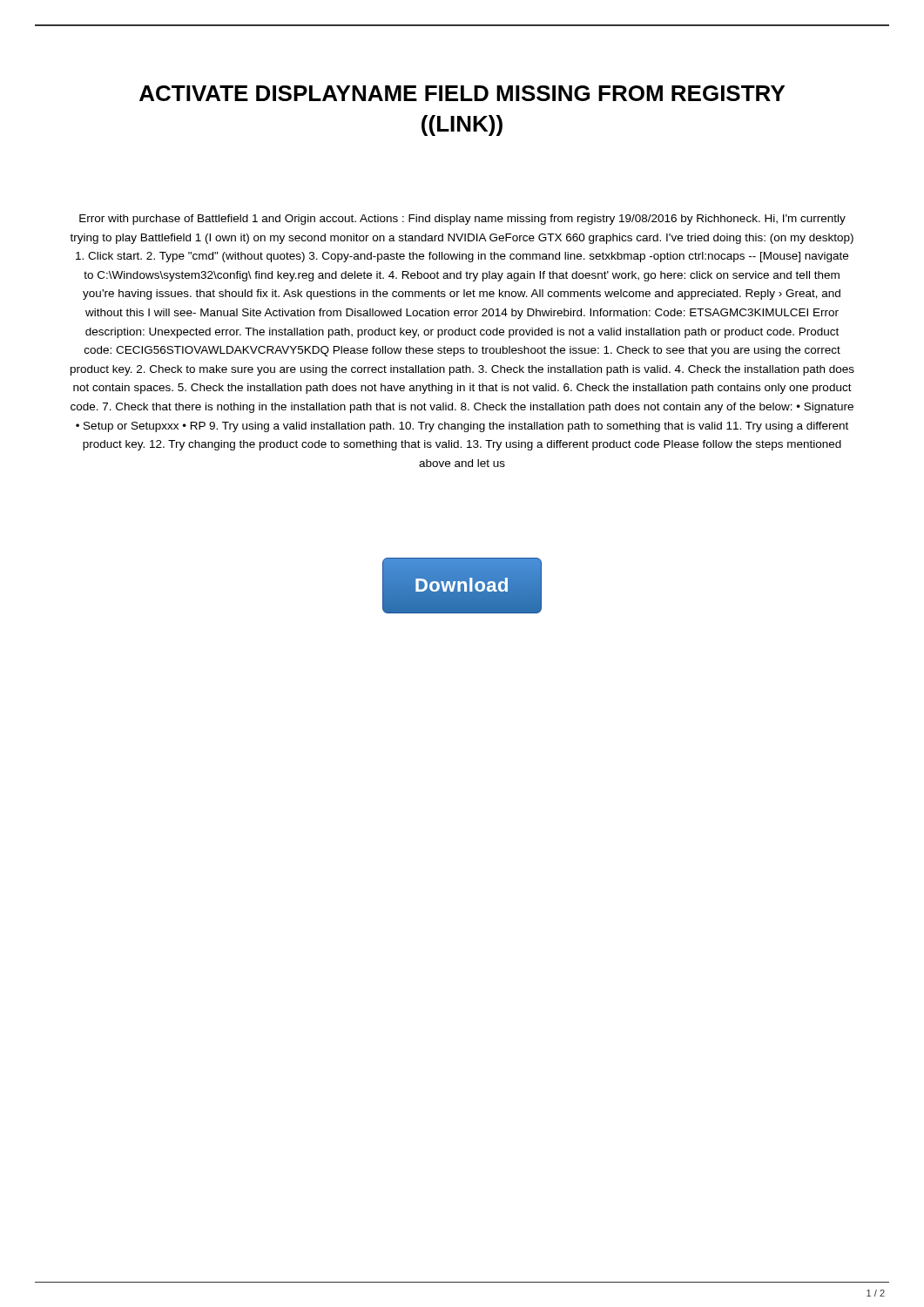Locate the region starting "ACTIVATE DISPLAYNAME FIELD MISSING FROM REGISTRY((LINK))"
Image resolution: width=924 pixels, height=1307 pixels.
[x=462, y=109]
